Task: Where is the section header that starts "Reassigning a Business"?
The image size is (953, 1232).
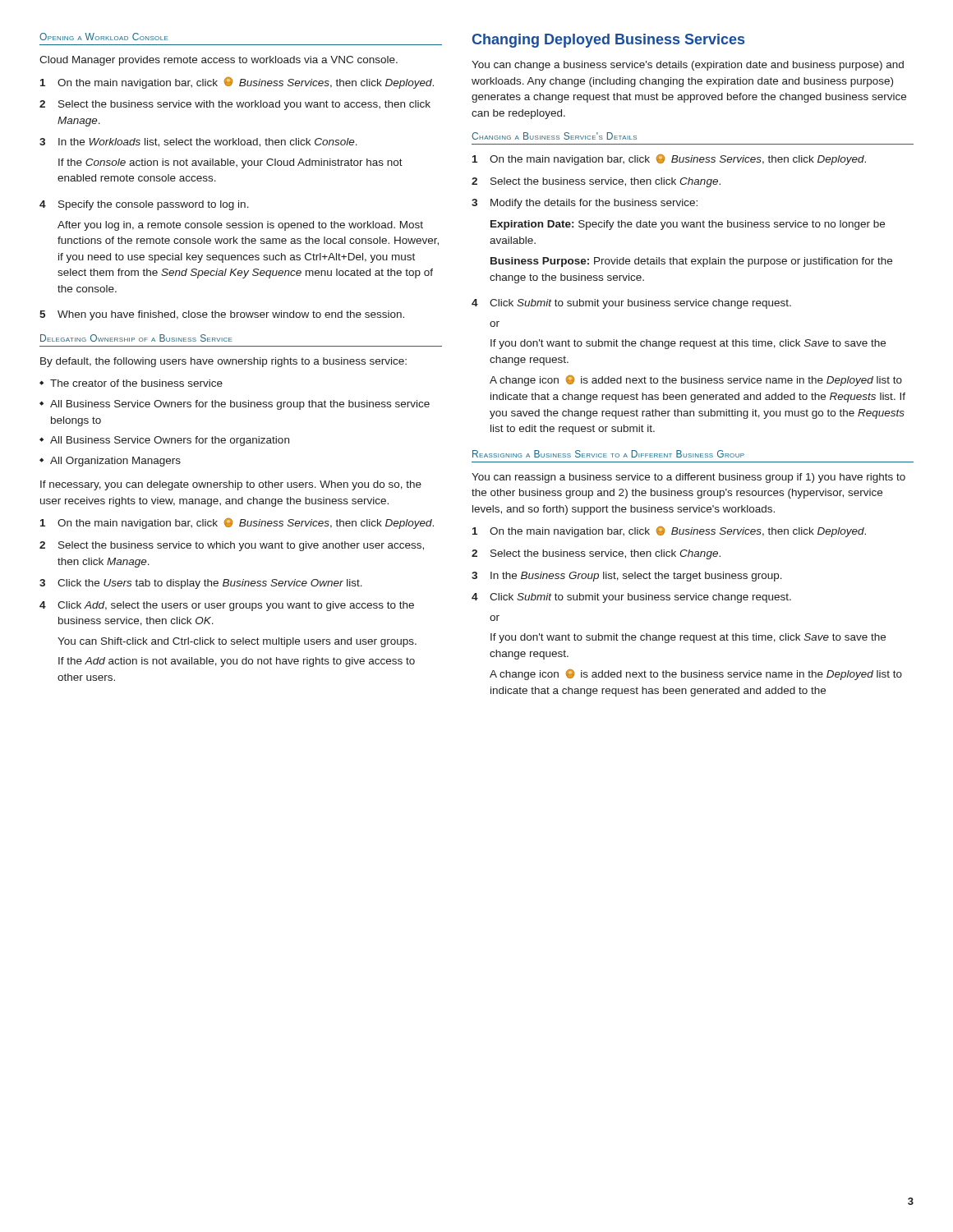Action: coord(693,455)
